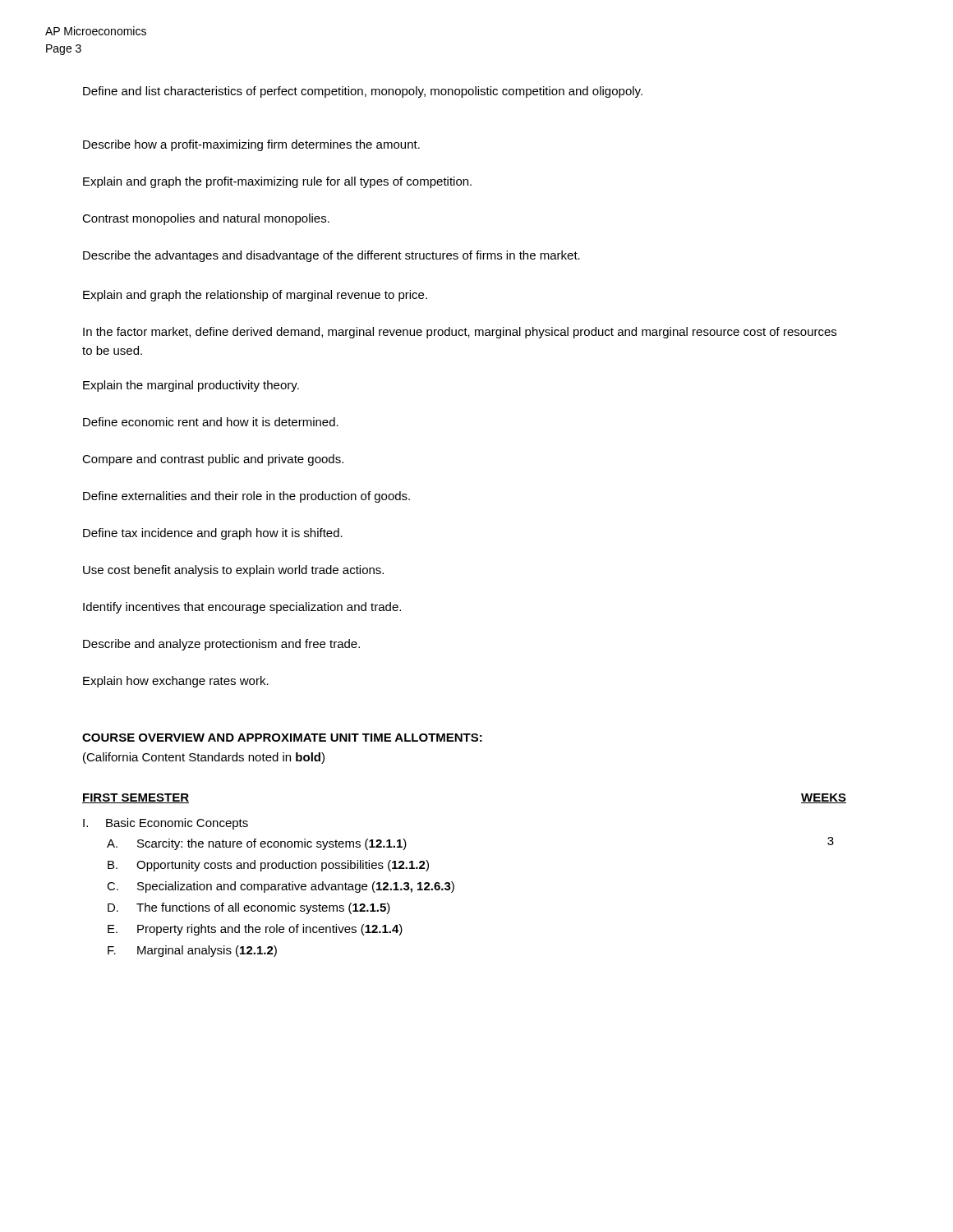Locate the text "FIRST SEMESTER WEEKS"
This screenshot has width=953, height=1232.
135,798
